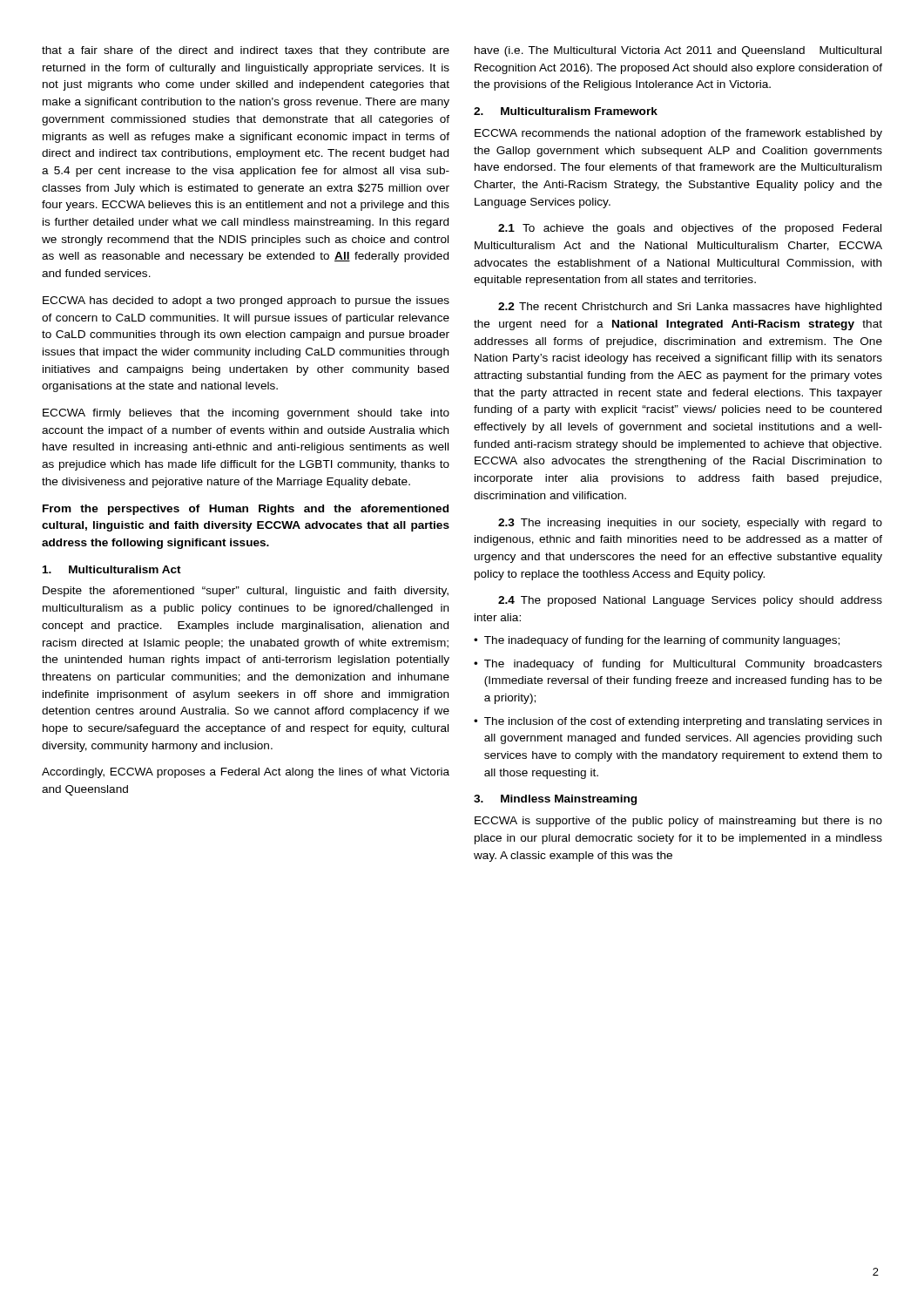Locate the block of text that opens with "that a fair share of the"

[x=246, y=162]
